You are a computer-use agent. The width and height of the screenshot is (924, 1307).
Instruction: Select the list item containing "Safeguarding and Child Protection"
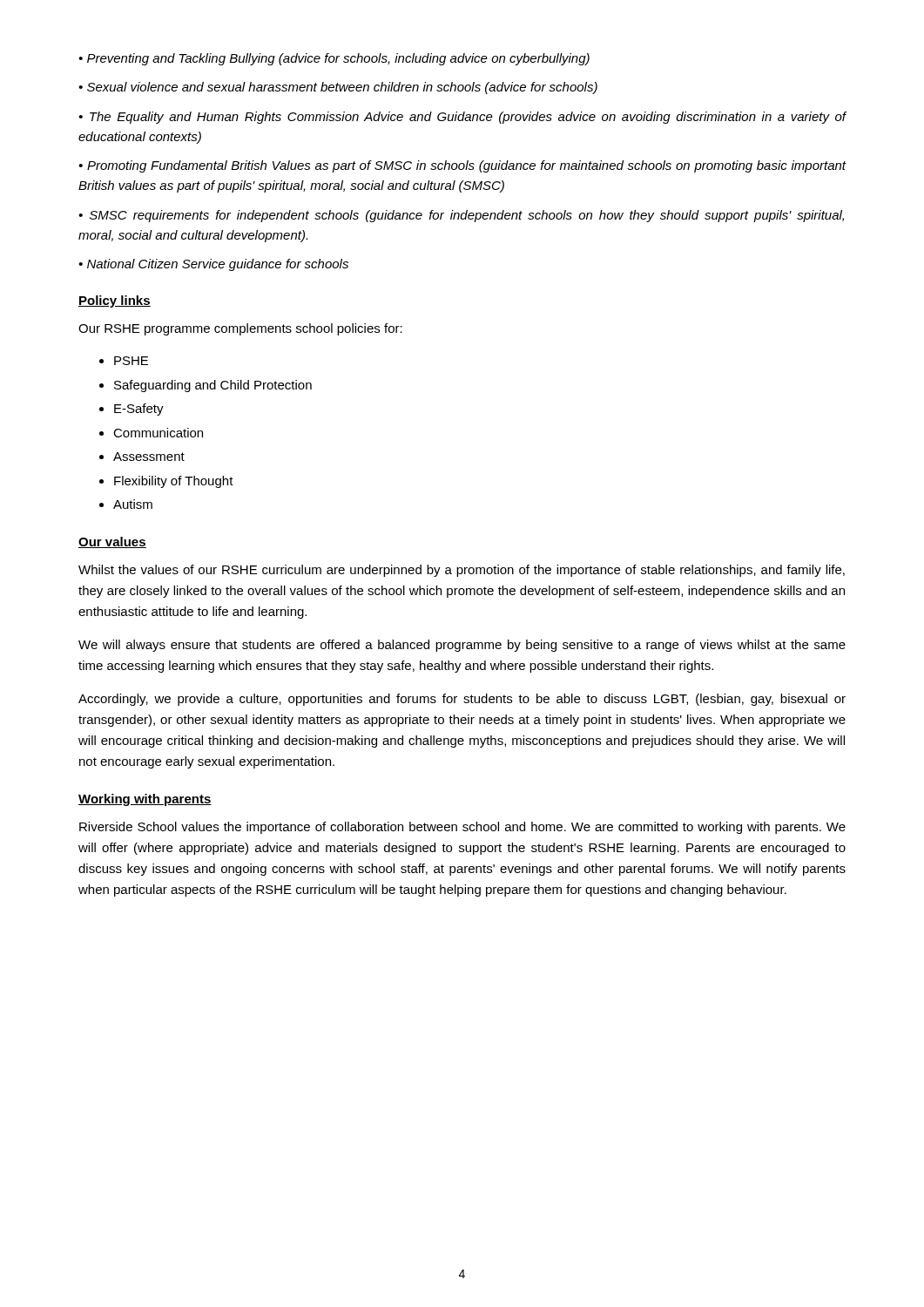[x=213, y=384]
